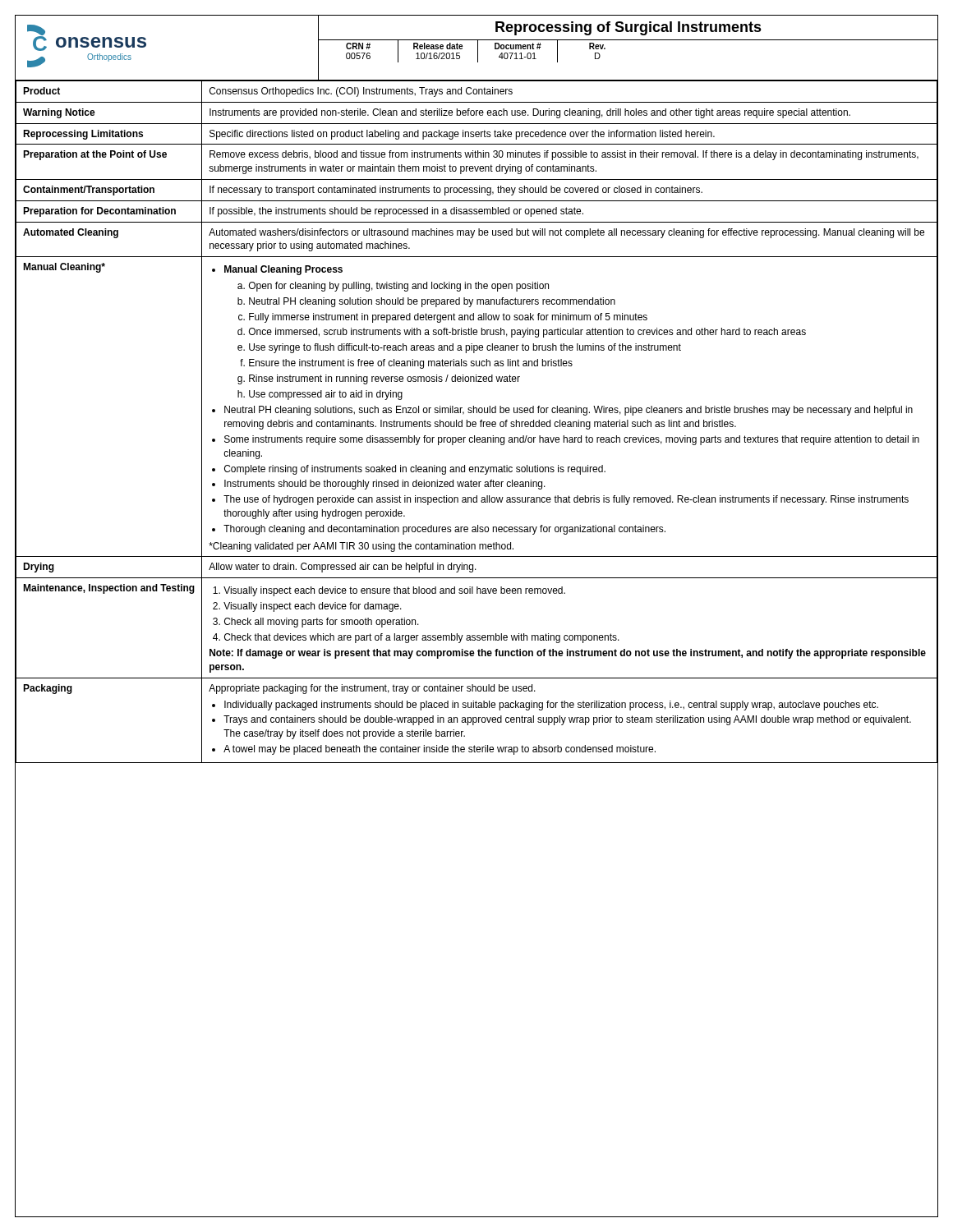
Task: Select the region starting "Reprocessing of Surgical Instruments"
Action: click(x=628, y=27)
